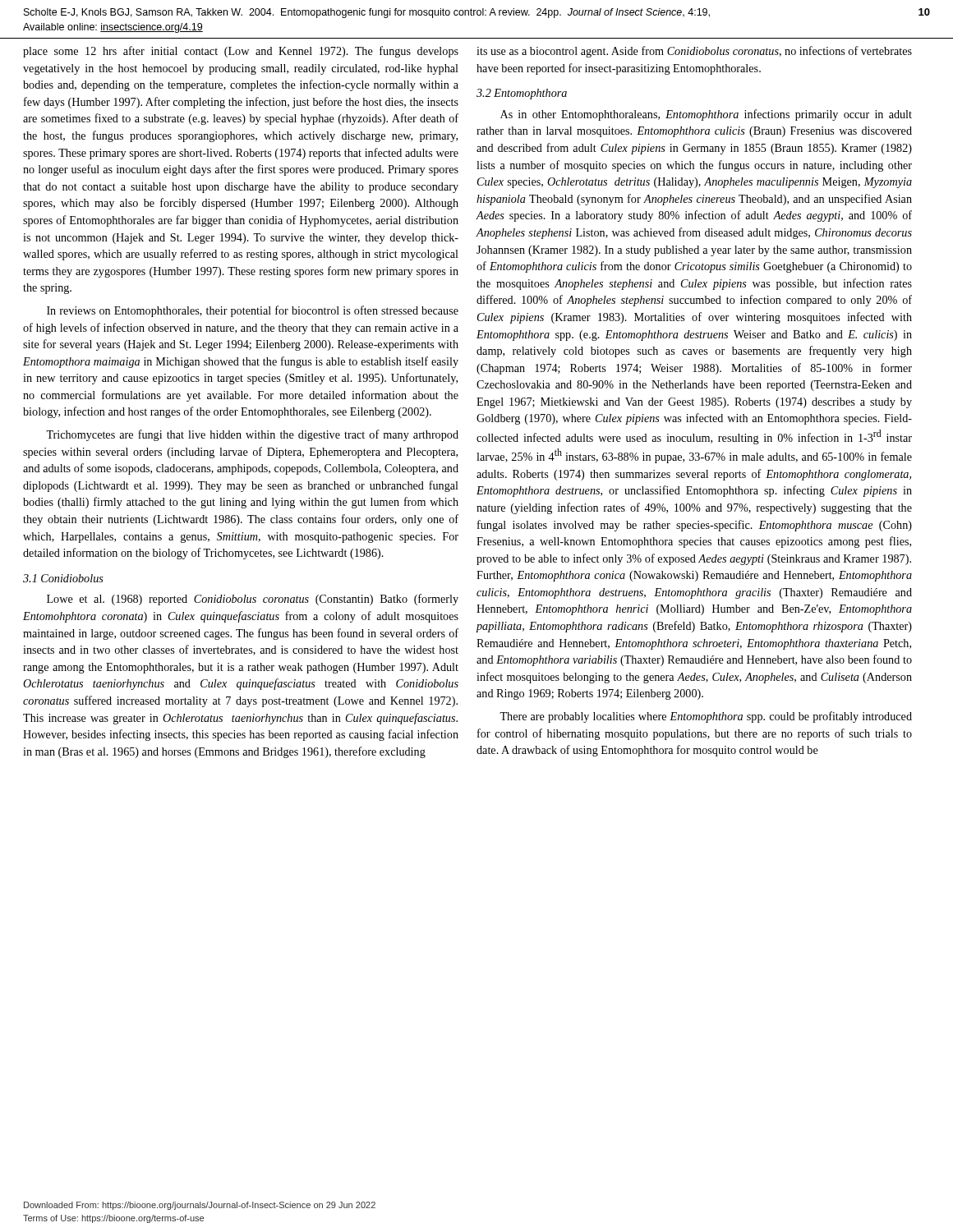Click on the element starting "3.1 Conidiobolus"
Viewport: 953px width, 1232px height.
point(63,578)
